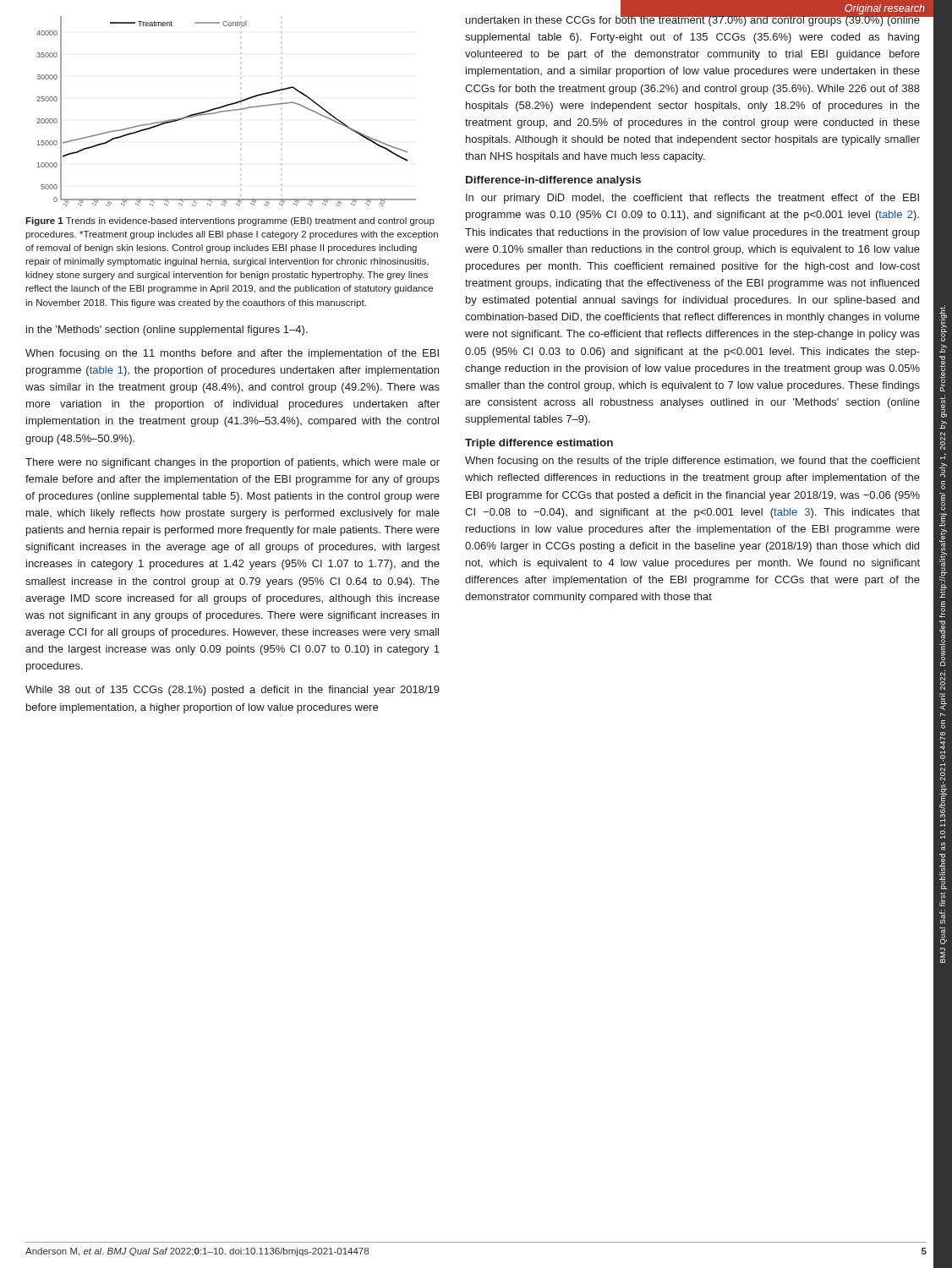Find the block on this page that starts "There were no significant changes in the proportion"

coord(232,564)
